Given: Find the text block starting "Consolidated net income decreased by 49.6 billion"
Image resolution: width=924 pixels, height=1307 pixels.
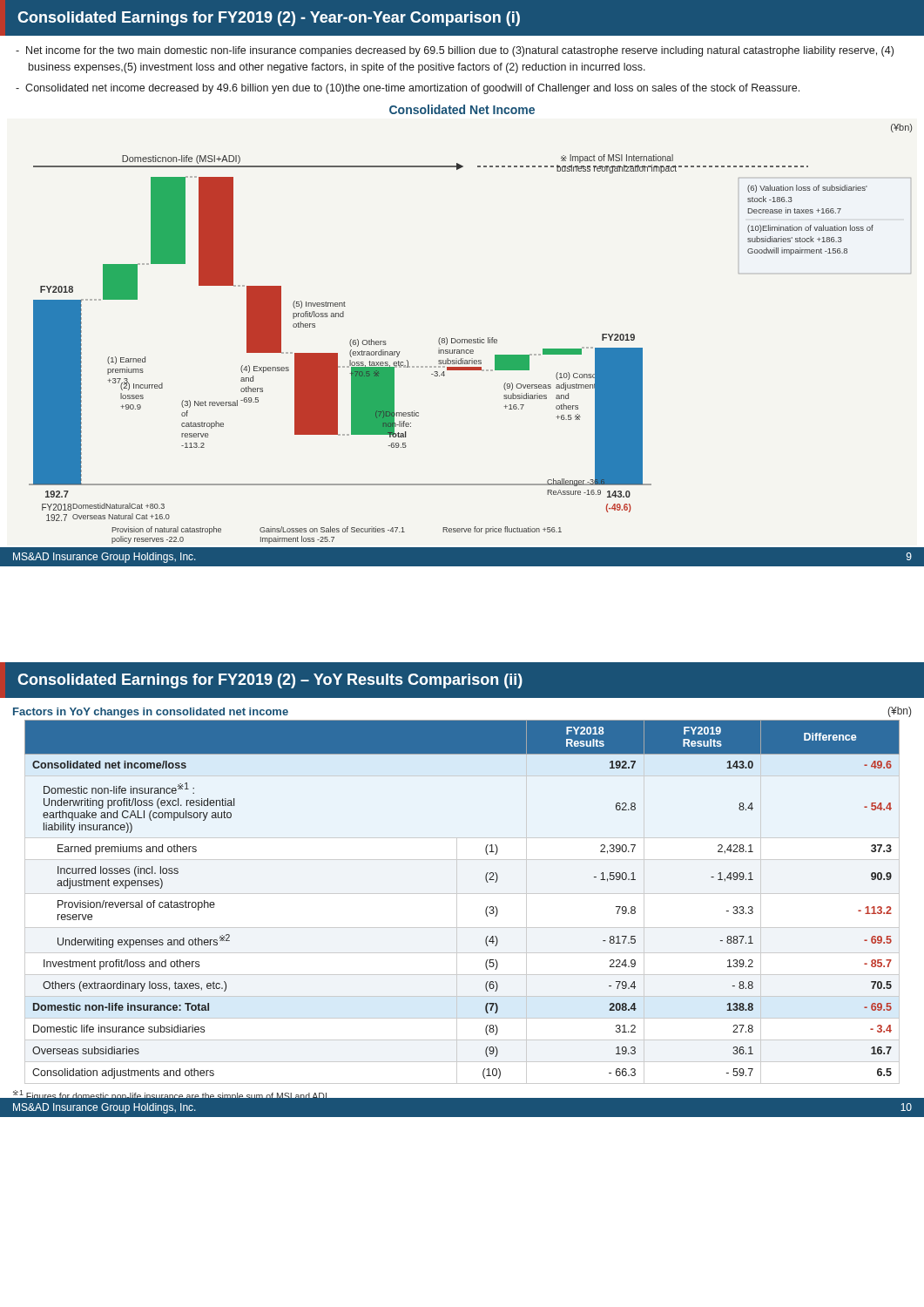Looking at the screenshot, I should pyautogui.click(x=408, y=88).
